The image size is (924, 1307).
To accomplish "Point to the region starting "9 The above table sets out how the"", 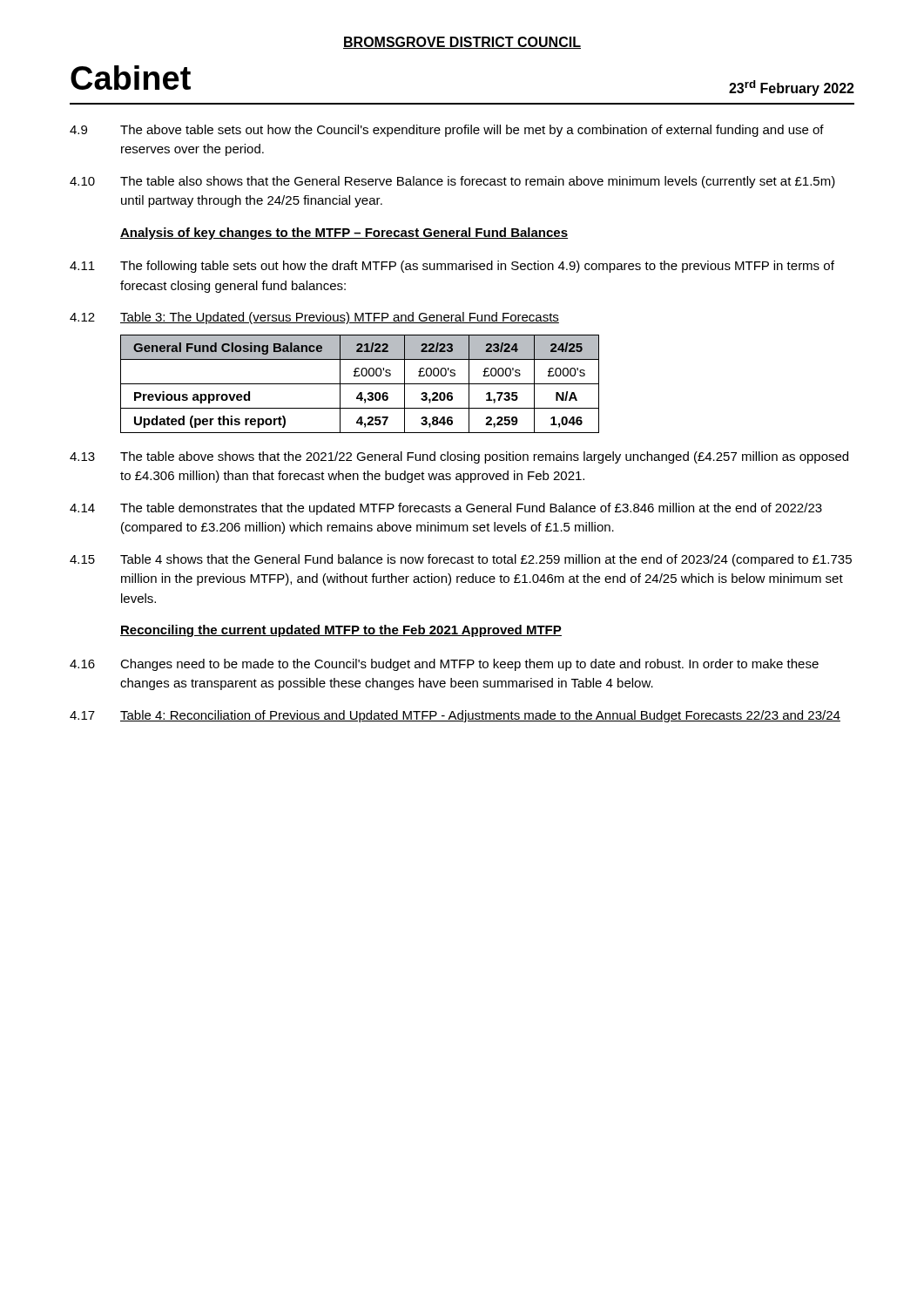I will (462, 140).
